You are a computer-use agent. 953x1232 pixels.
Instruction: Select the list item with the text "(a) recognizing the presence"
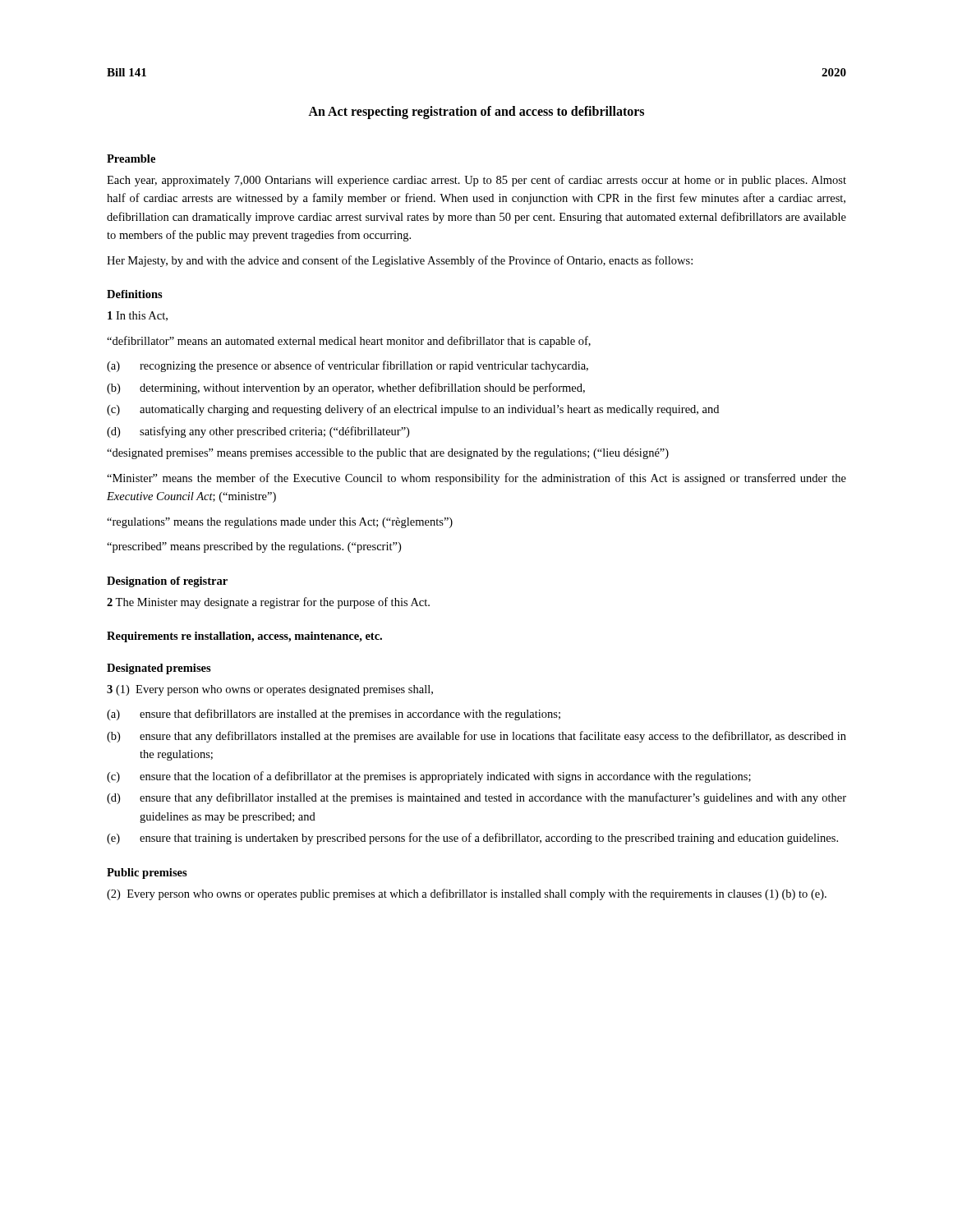tap(348, 366)
